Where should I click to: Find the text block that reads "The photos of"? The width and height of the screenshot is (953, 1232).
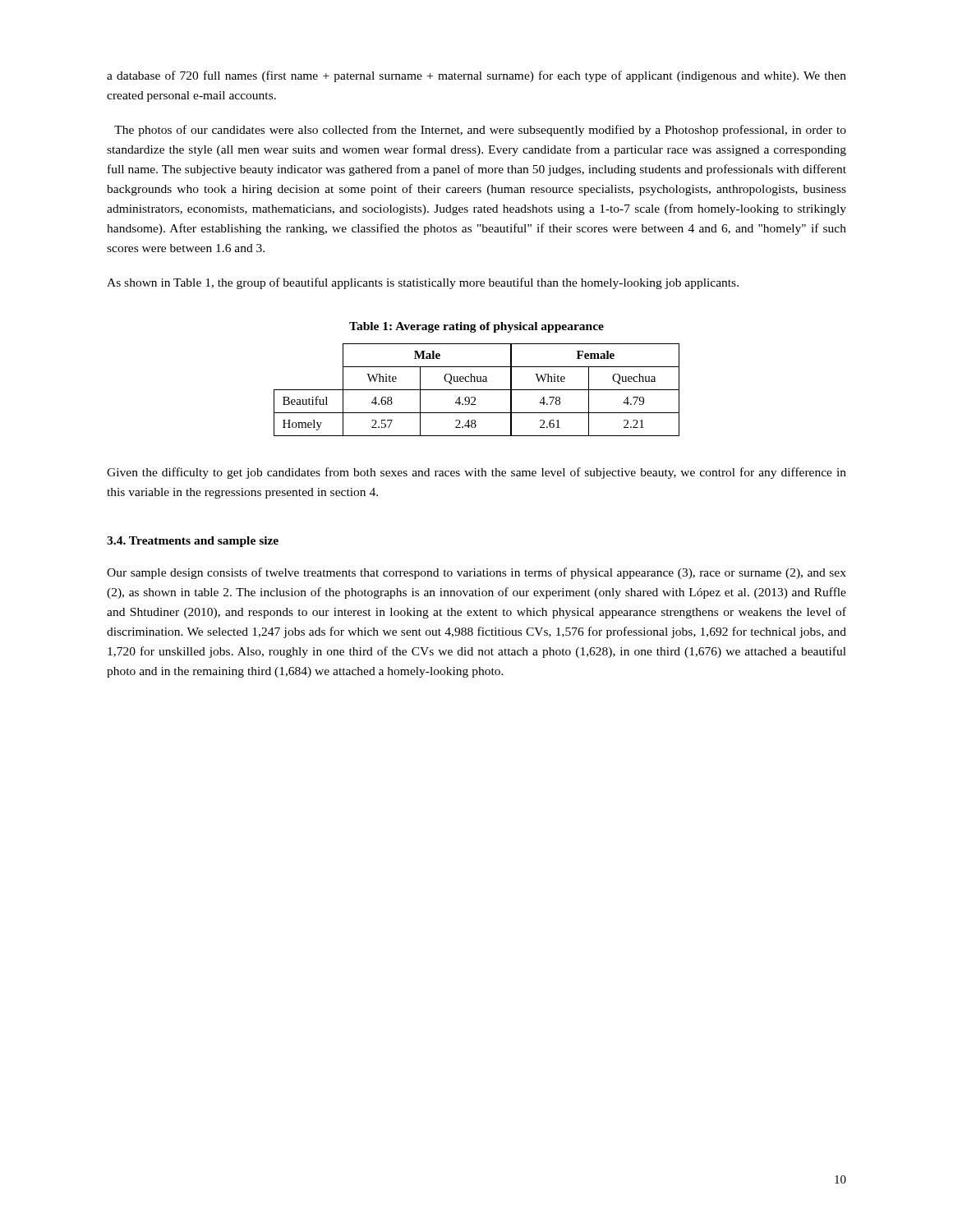click(476, 189)
